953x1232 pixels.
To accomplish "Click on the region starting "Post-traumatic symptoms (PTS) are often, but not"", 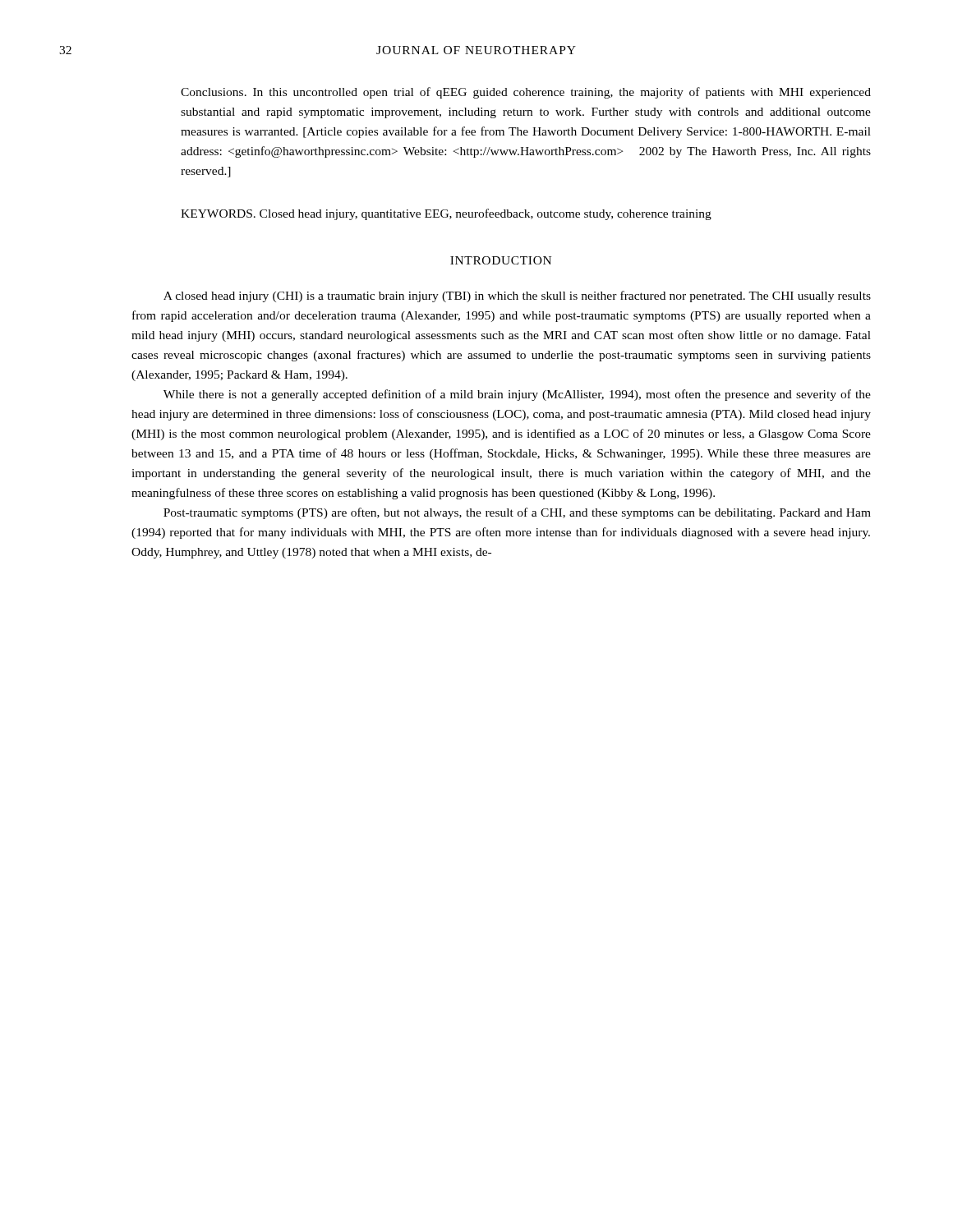I will point(501,532).
